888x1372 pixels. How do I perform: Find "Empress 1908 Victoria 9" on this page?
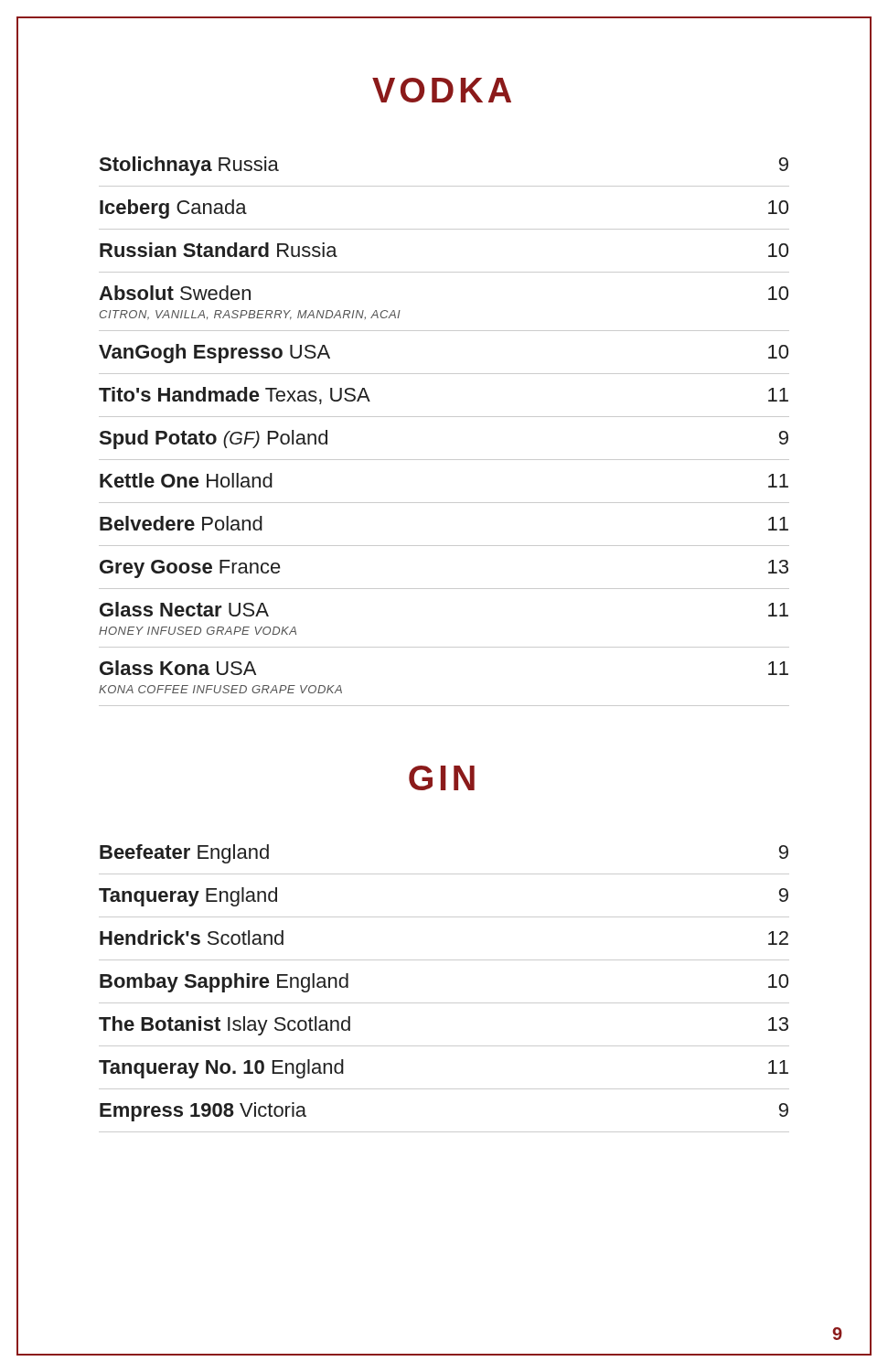pos(206,1111)
